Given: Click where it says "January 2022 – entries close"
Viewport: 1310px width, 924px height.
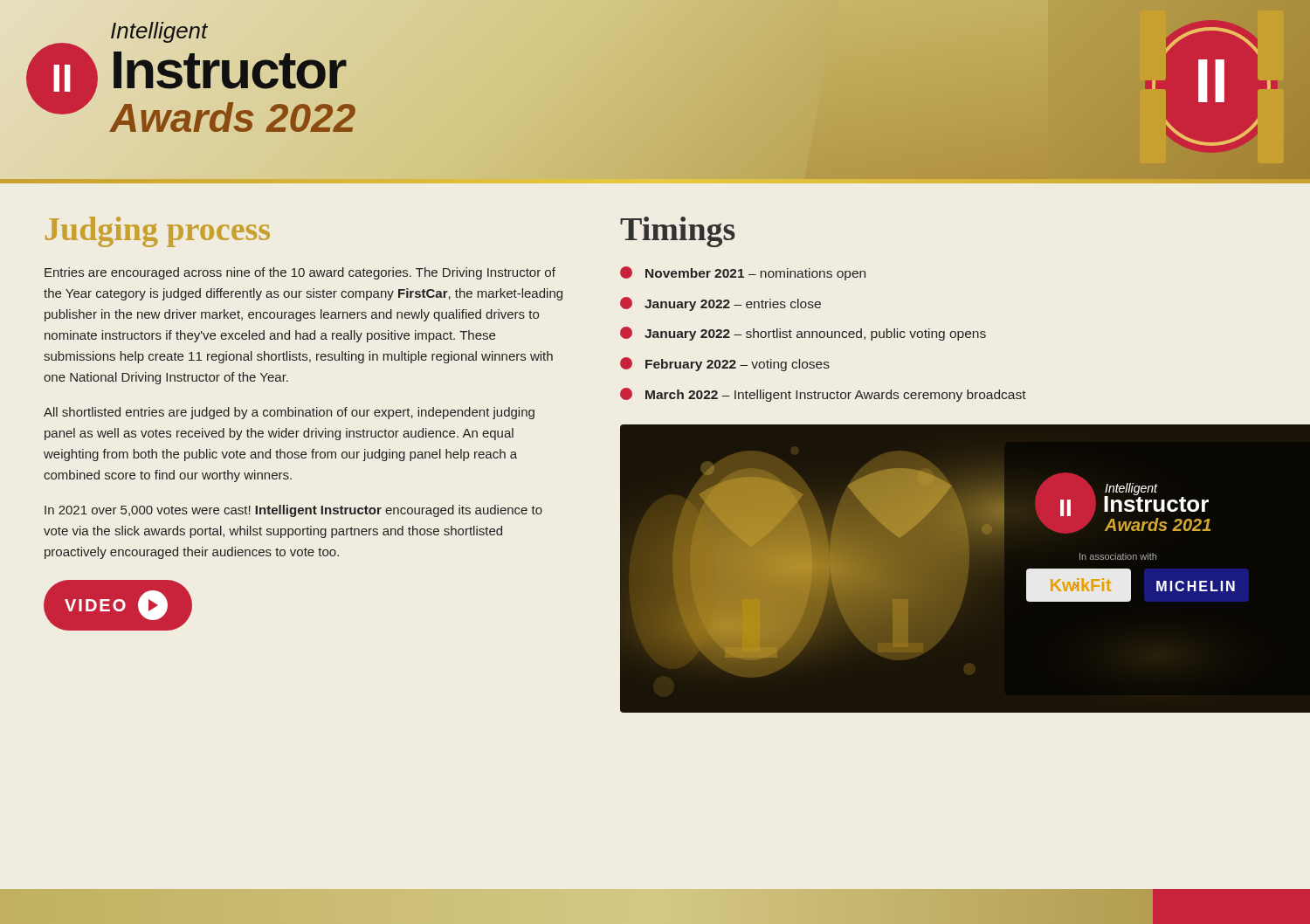Looking at the screenshot, I should tap(721, 303).
